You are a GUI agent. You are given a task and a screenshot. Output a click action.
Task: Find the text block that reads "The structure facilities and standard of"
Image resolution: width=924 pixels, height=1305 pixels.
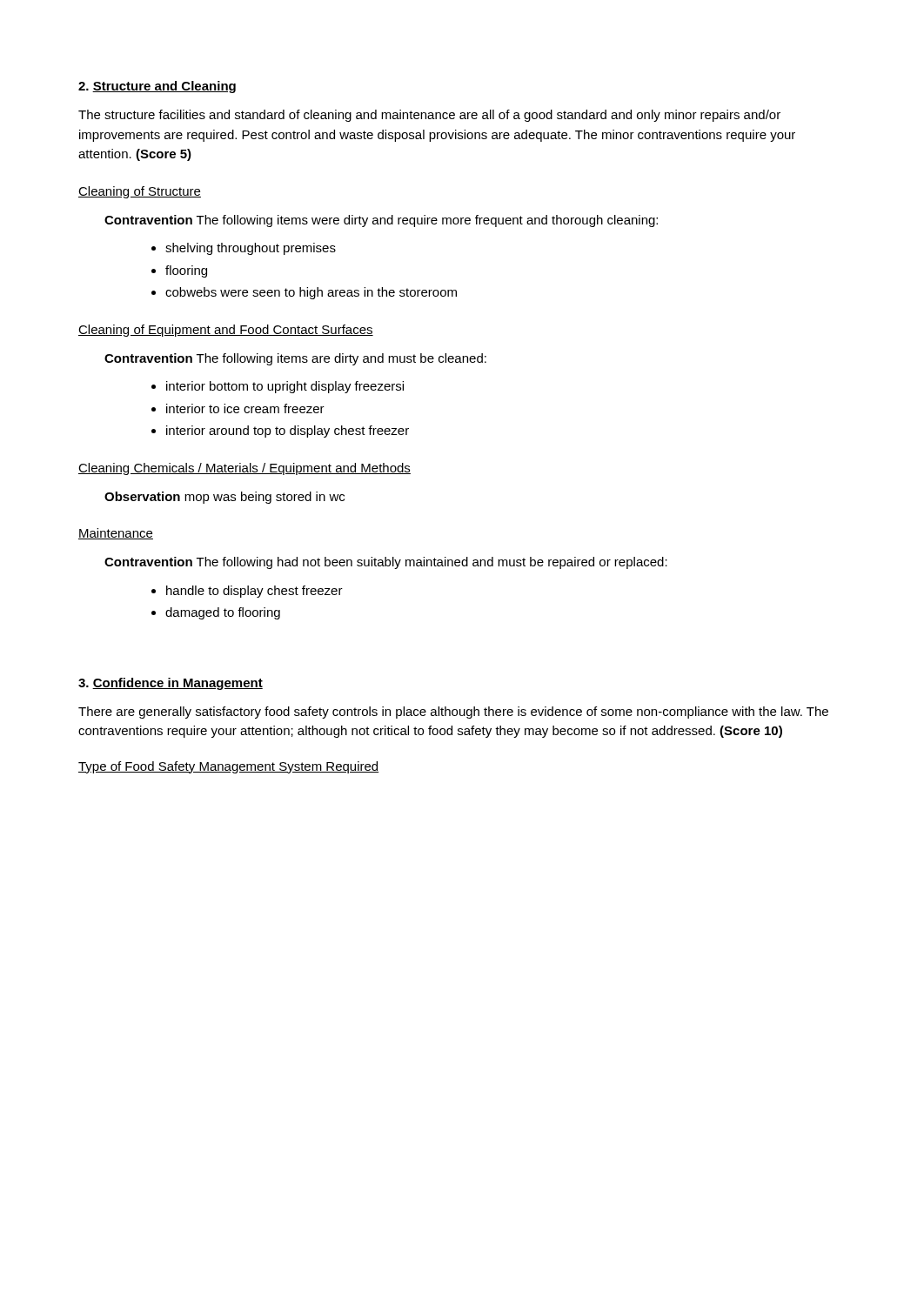[x=437, y=134]
